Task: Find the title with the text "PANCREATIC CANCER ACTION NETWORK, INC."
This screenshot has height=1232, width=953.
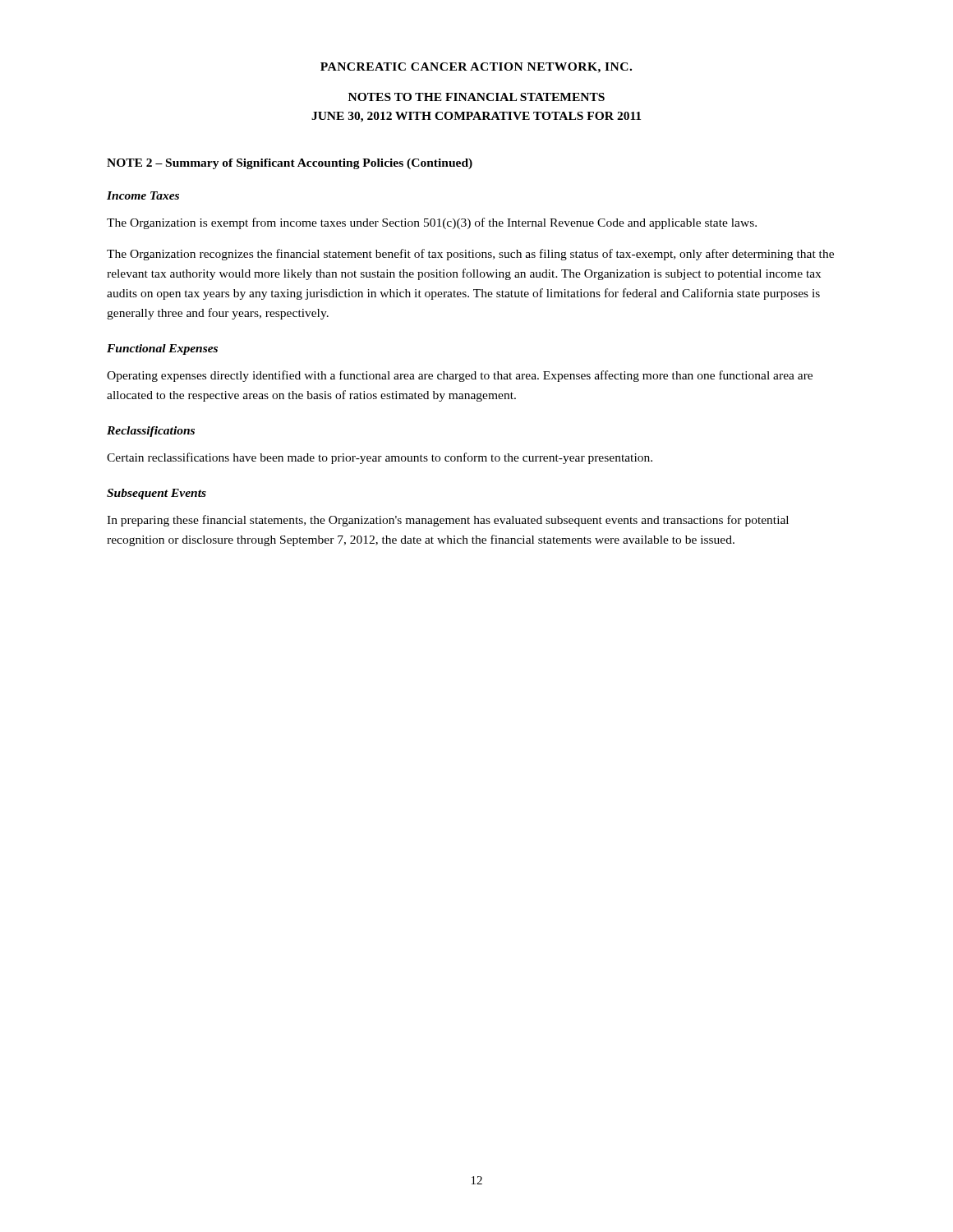Action: 476,66
